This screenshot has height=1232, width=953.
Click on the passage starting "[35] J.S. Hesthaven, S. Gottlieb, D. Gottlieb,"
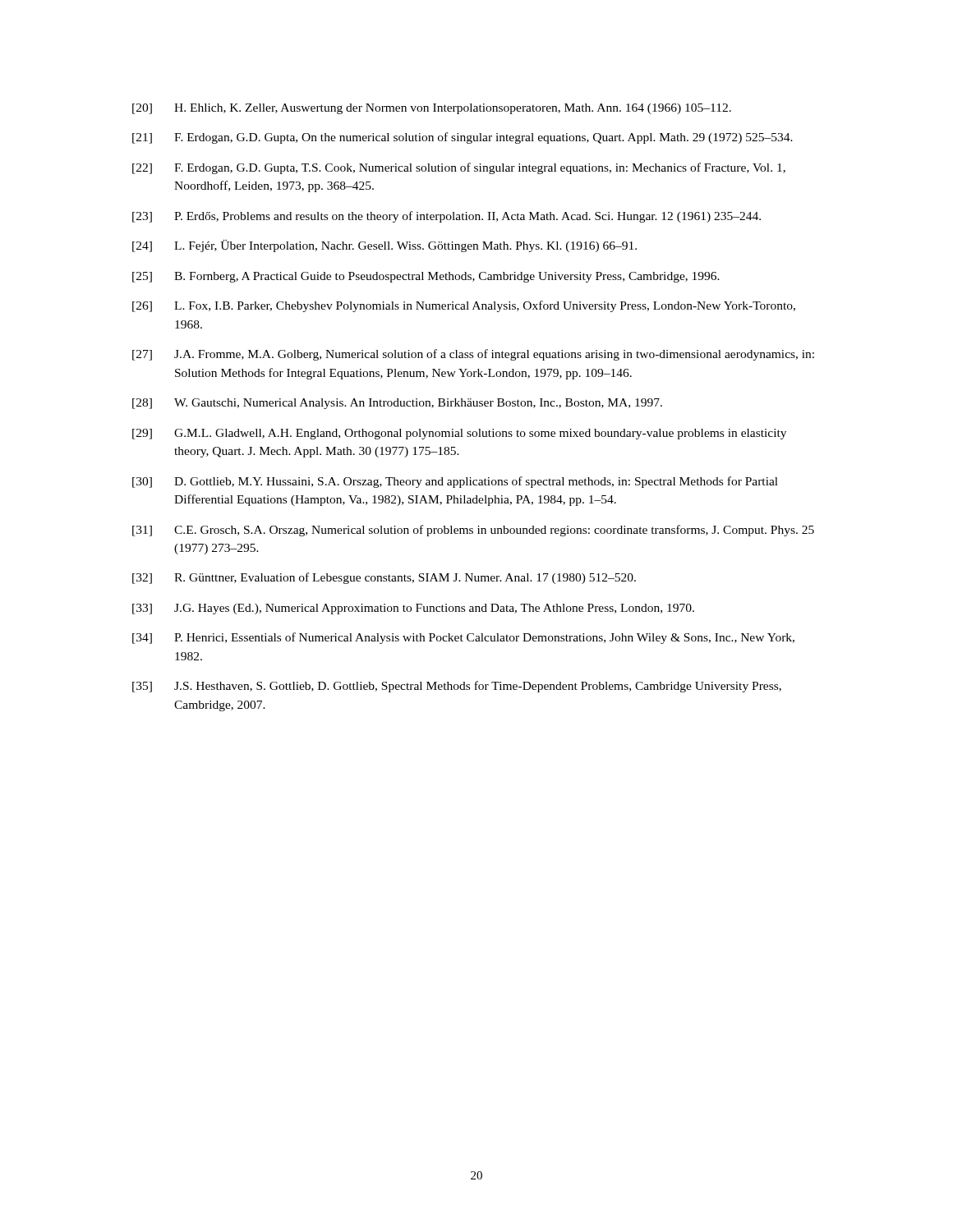tap(476, 695)
